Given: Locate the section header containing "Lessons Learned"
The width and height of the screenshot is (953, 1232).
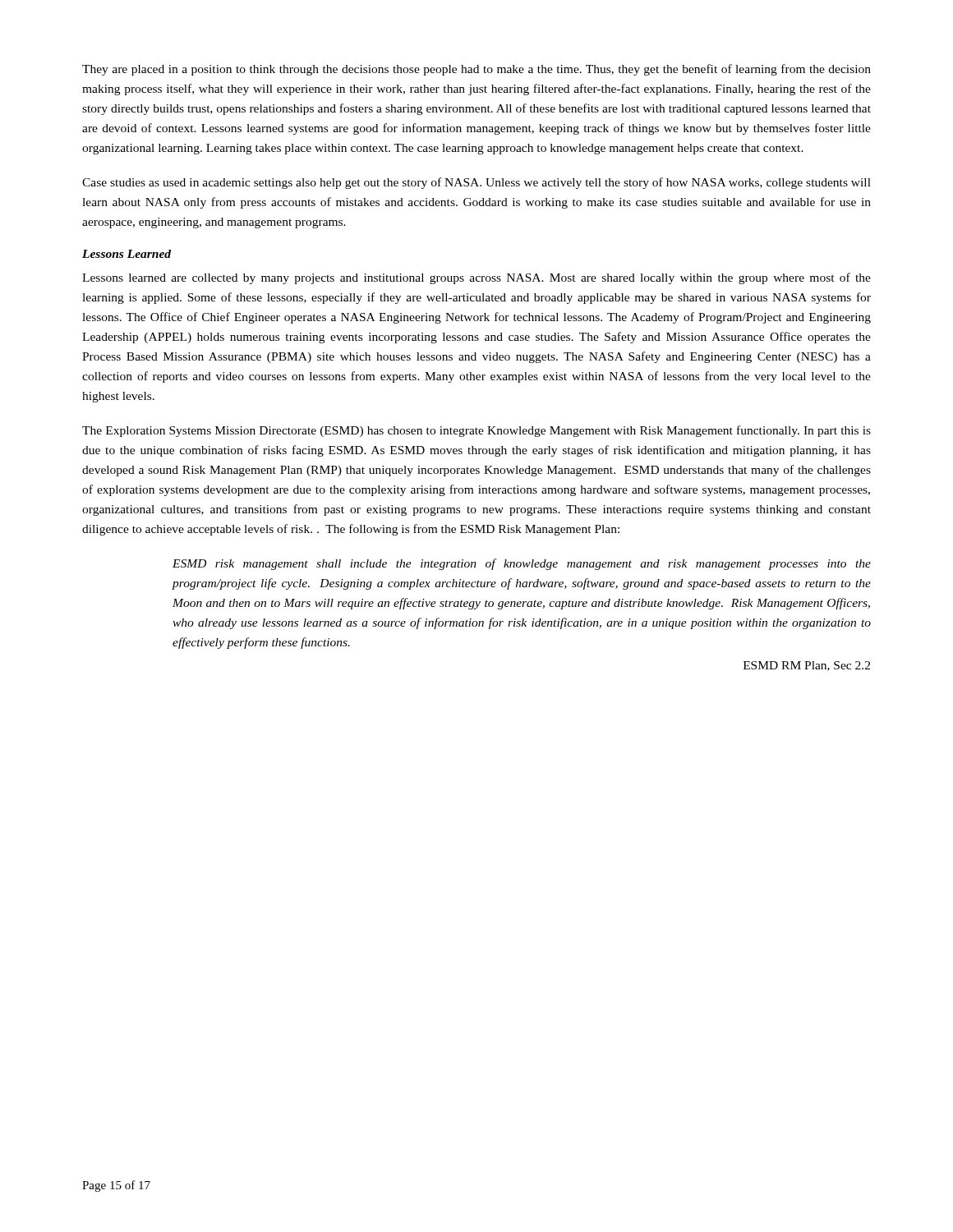Looking at the screenshot, I should (127, 253).
